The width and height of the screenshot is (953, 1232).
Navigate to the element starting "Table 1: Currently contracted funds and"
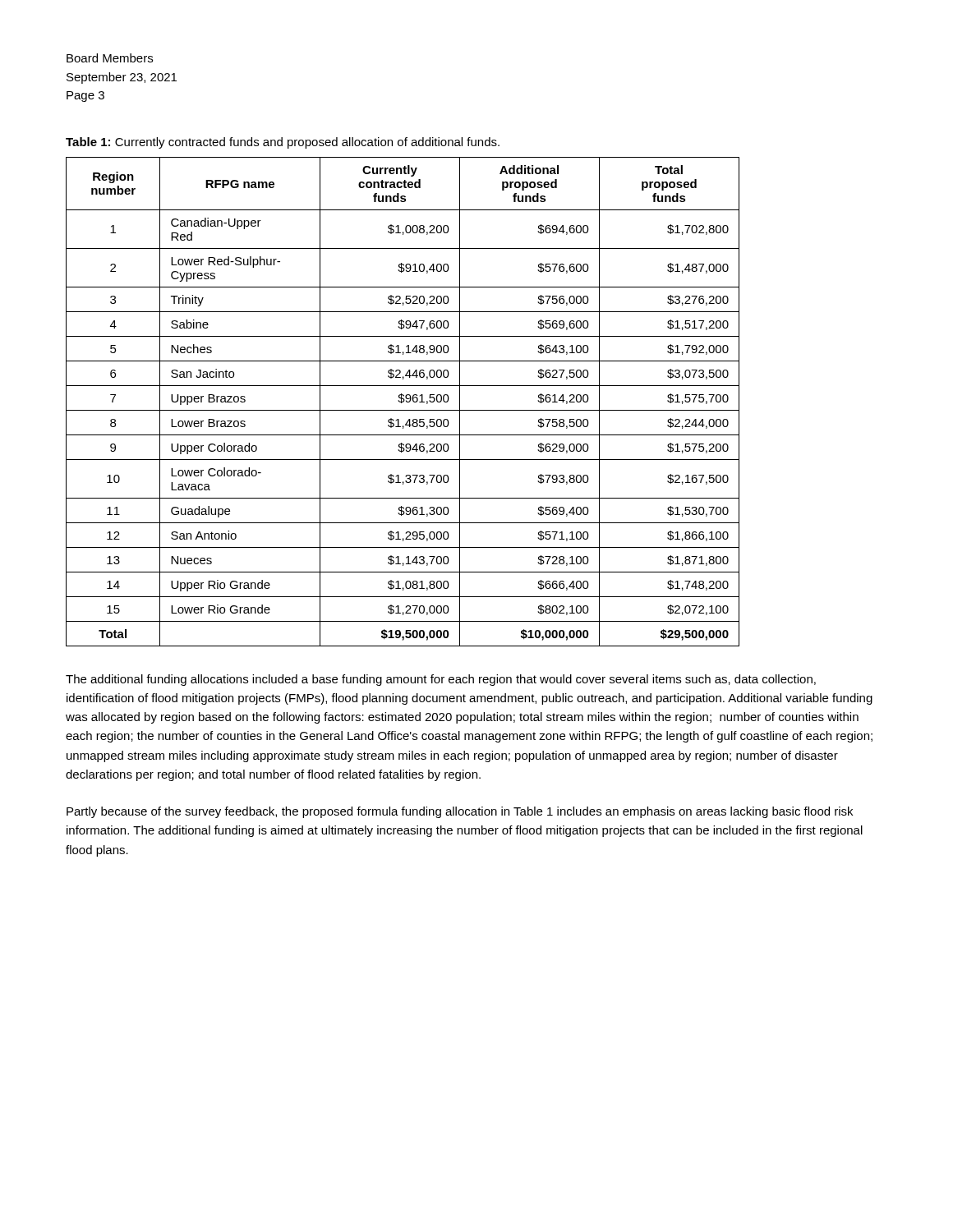pyautogui.click(x=283, y=141)
